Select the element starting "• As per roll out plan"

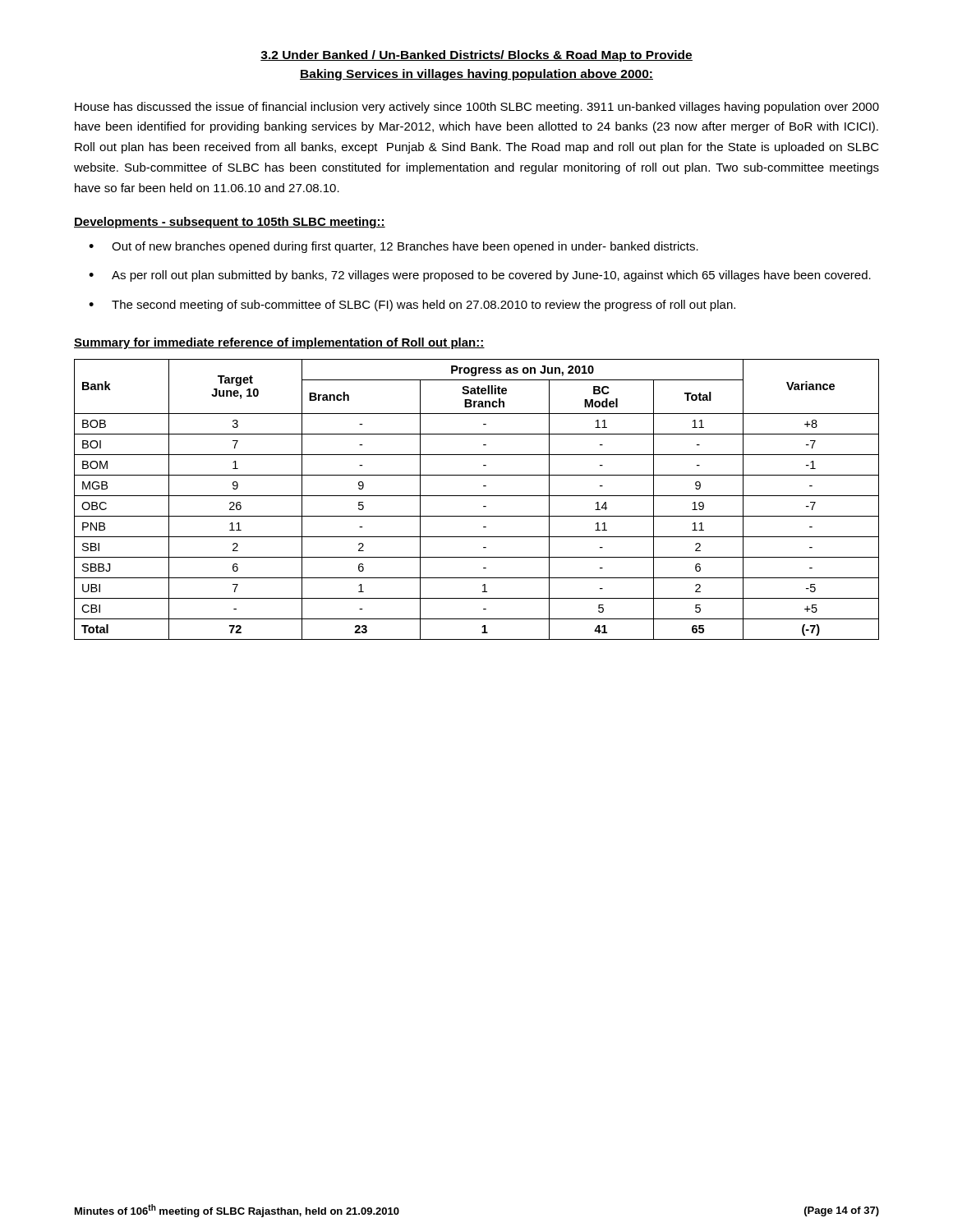[x=484, y=276]
